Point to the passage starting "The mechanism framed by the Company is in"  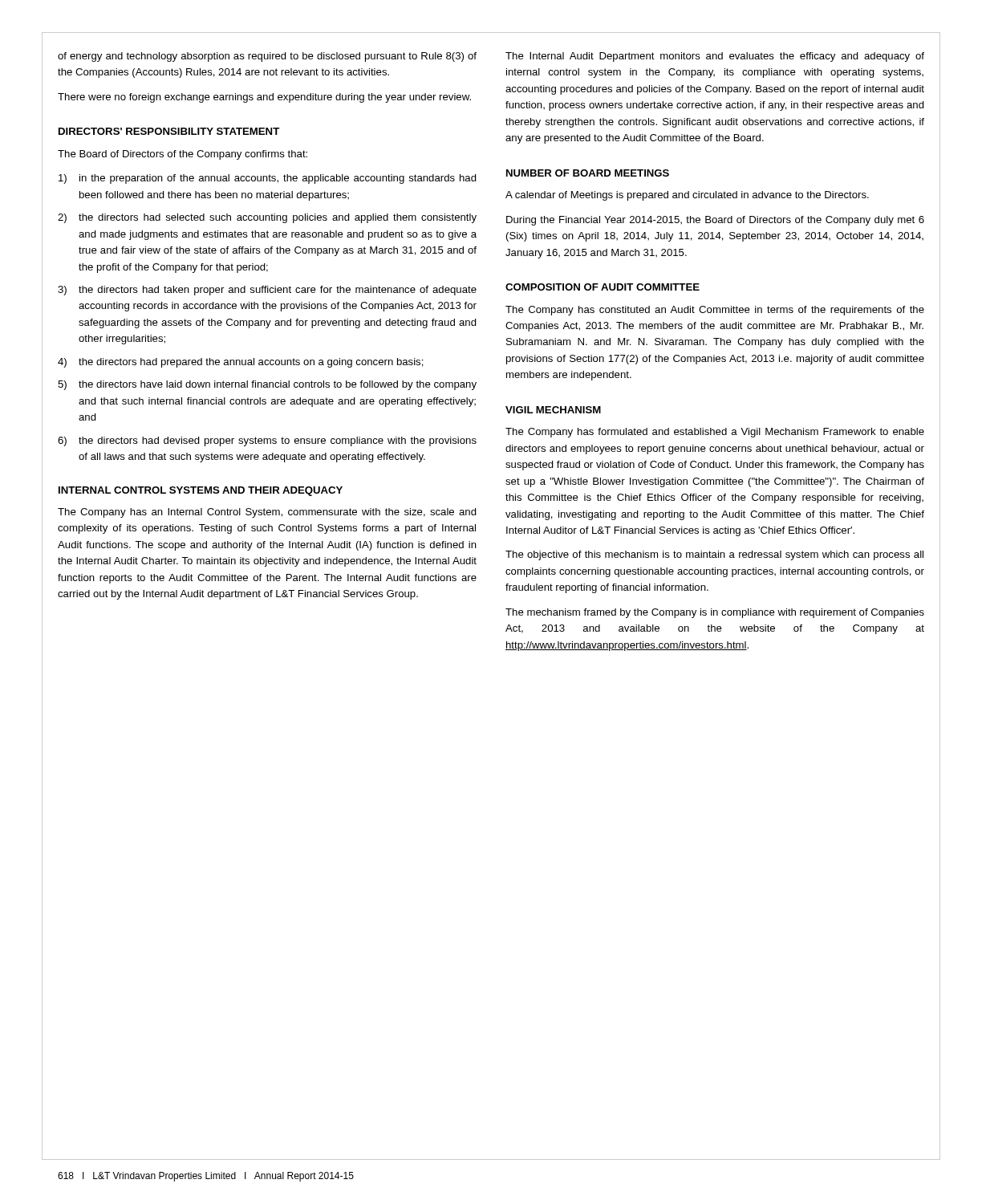tap(715, 629)
